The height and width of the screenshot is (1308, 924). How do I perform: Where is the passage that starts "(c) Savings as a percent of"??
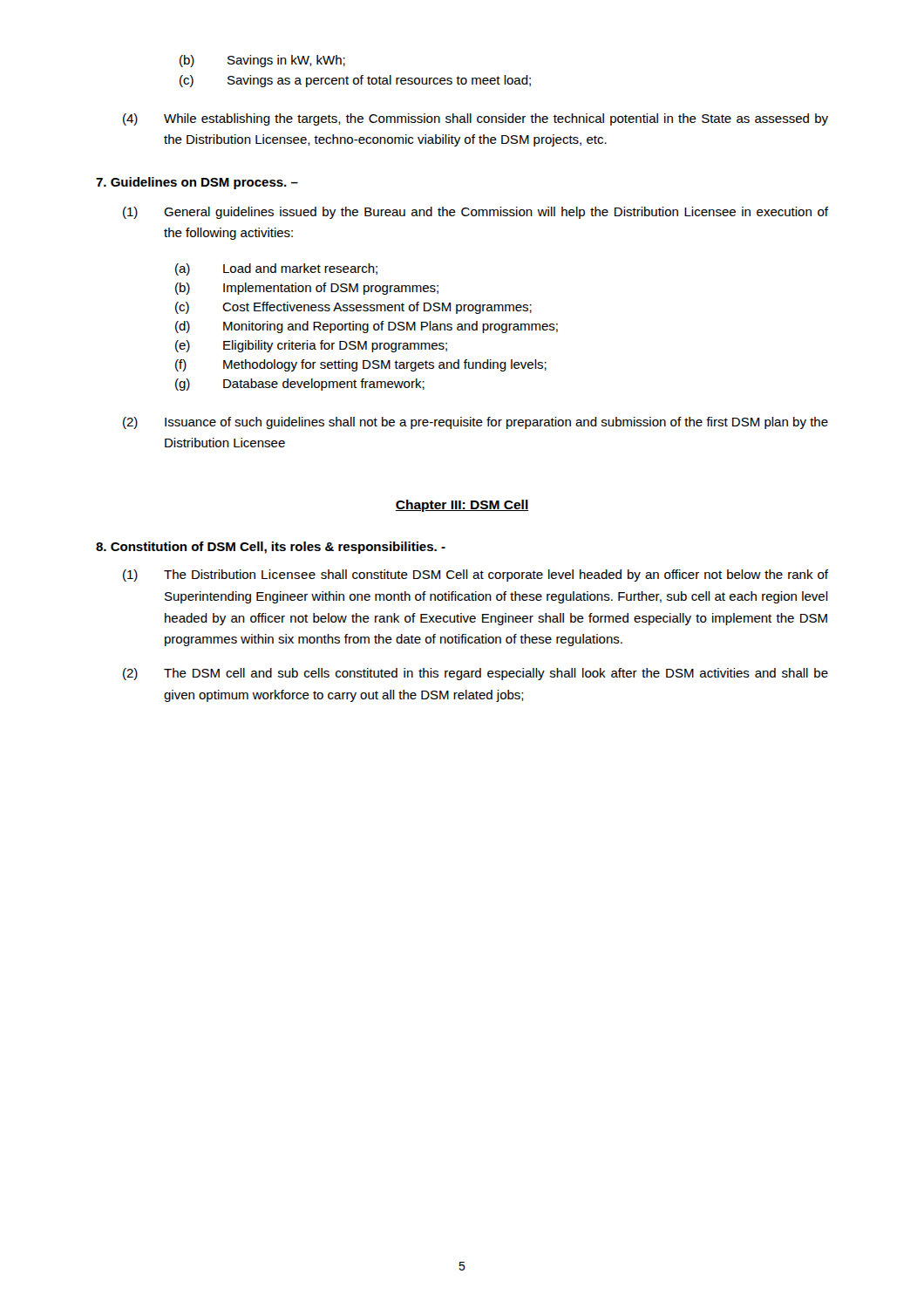point(503,80)
